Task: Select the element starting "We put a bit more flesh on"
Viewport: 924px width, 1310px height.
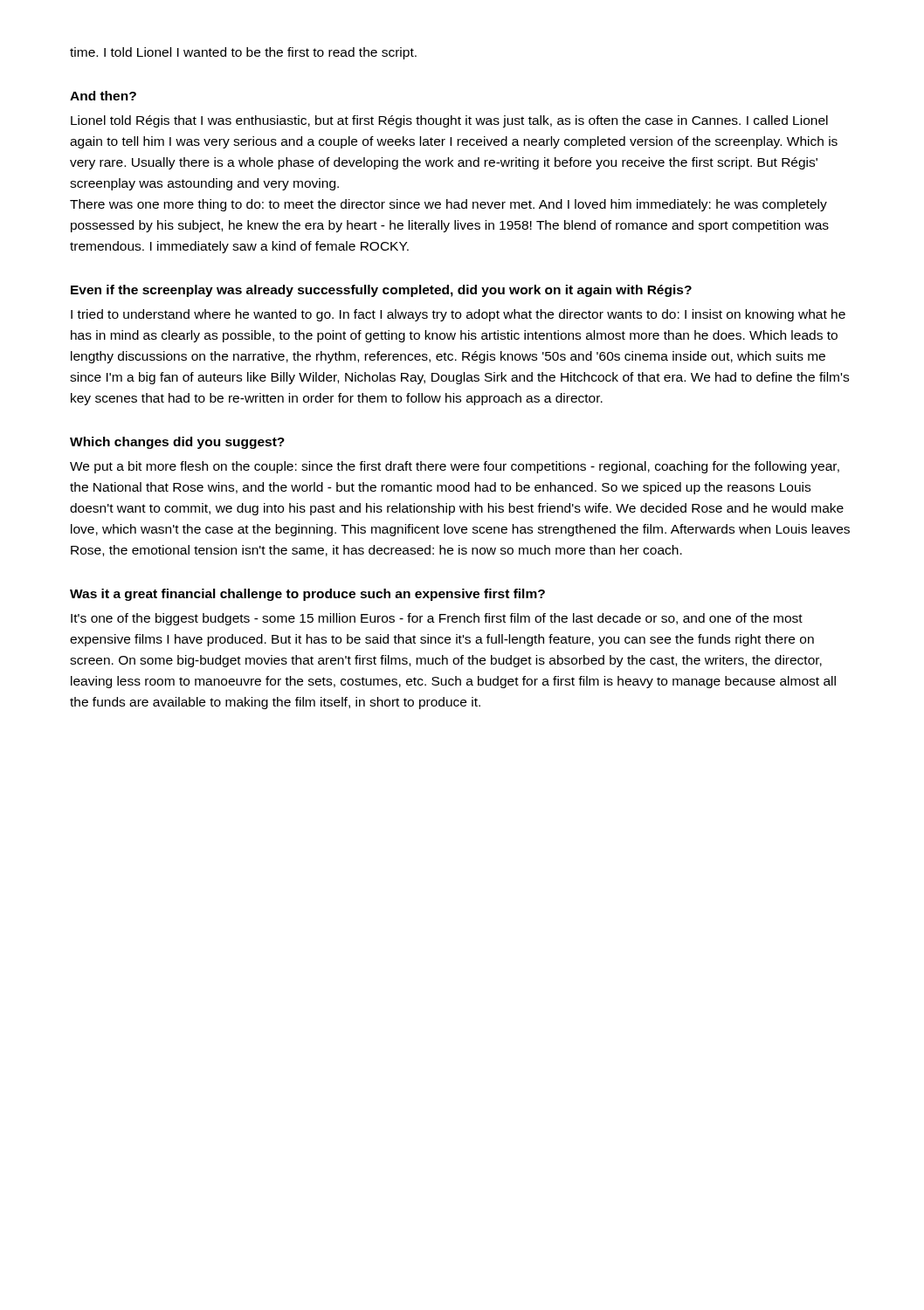Action: click(462, 509)
